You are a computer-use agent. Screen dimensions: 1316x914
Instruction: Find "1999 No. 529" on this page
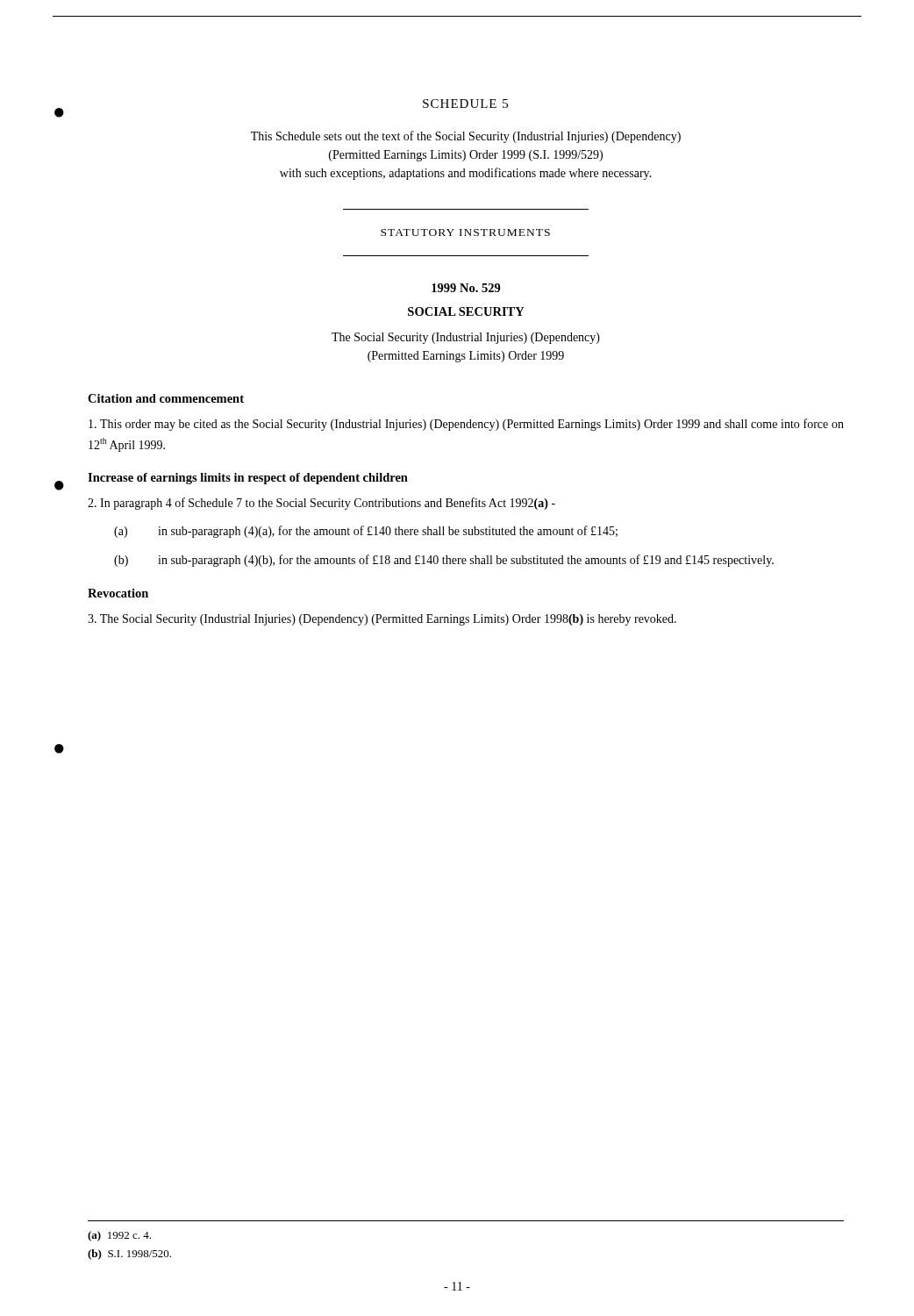tap(466, 288)
